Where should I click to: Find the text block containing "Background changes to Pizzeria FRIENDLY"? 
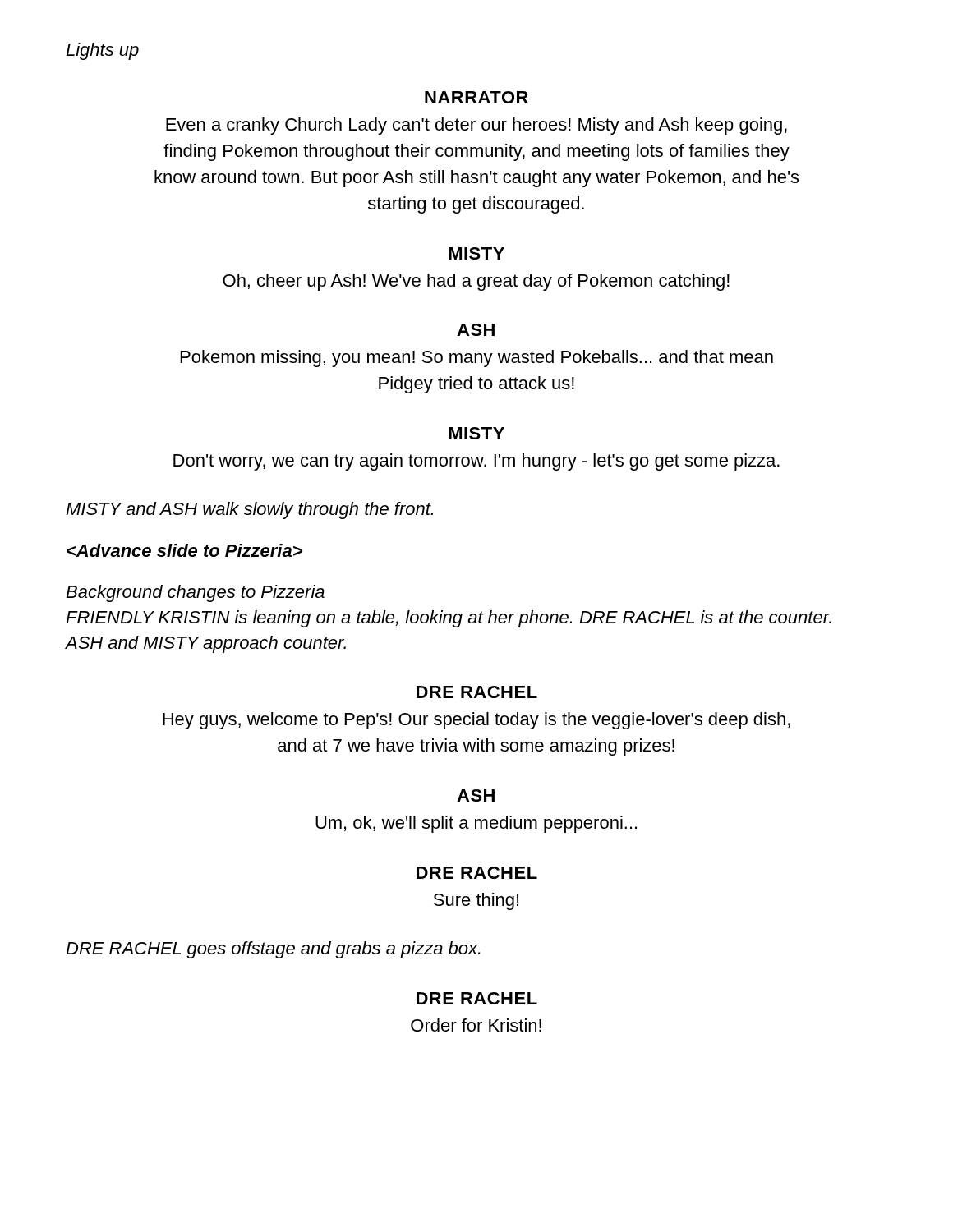point(450,617)
